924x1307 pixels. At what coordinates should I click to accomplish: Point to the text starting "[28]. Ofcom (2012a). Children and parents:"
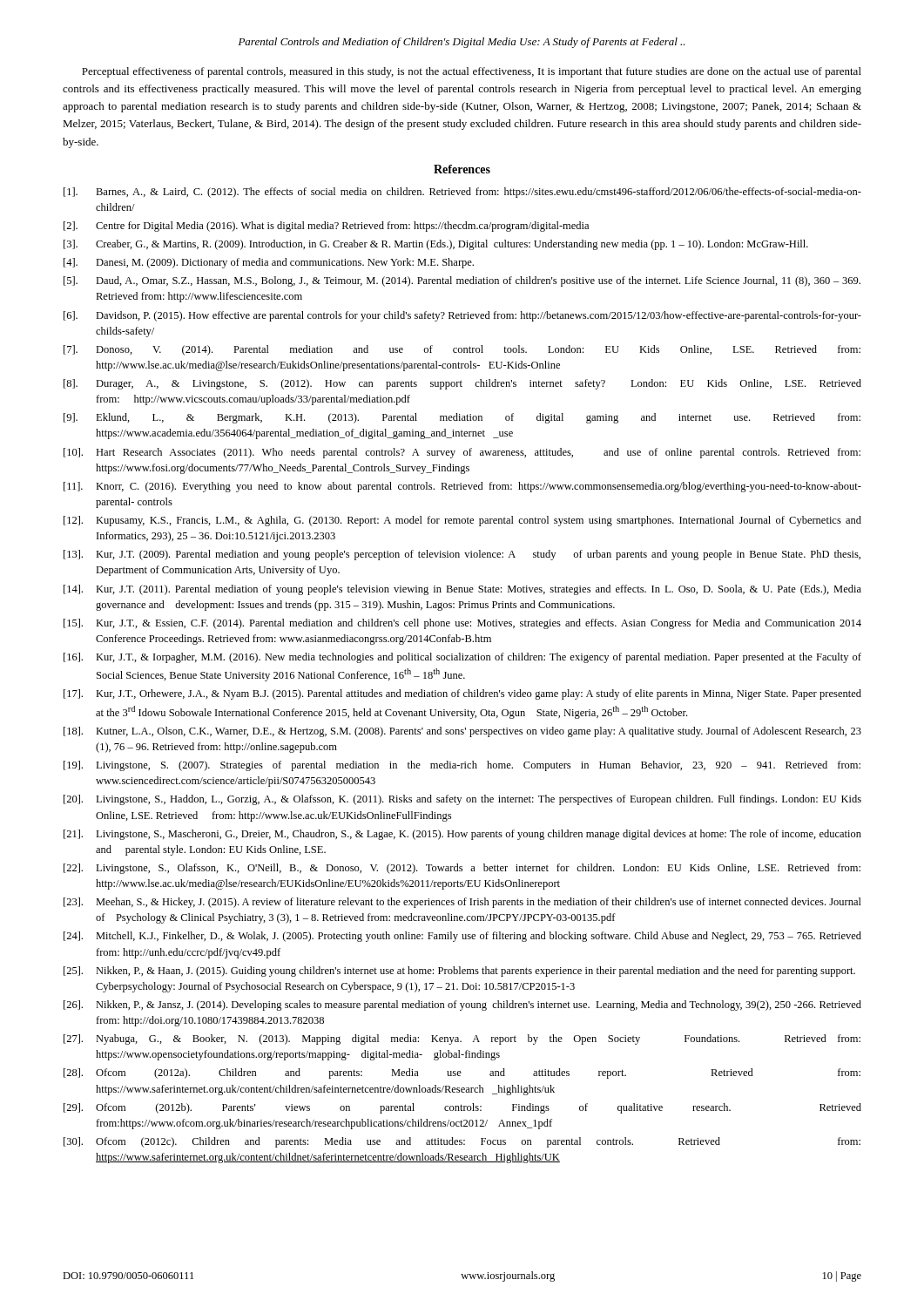coord(462,1081)
